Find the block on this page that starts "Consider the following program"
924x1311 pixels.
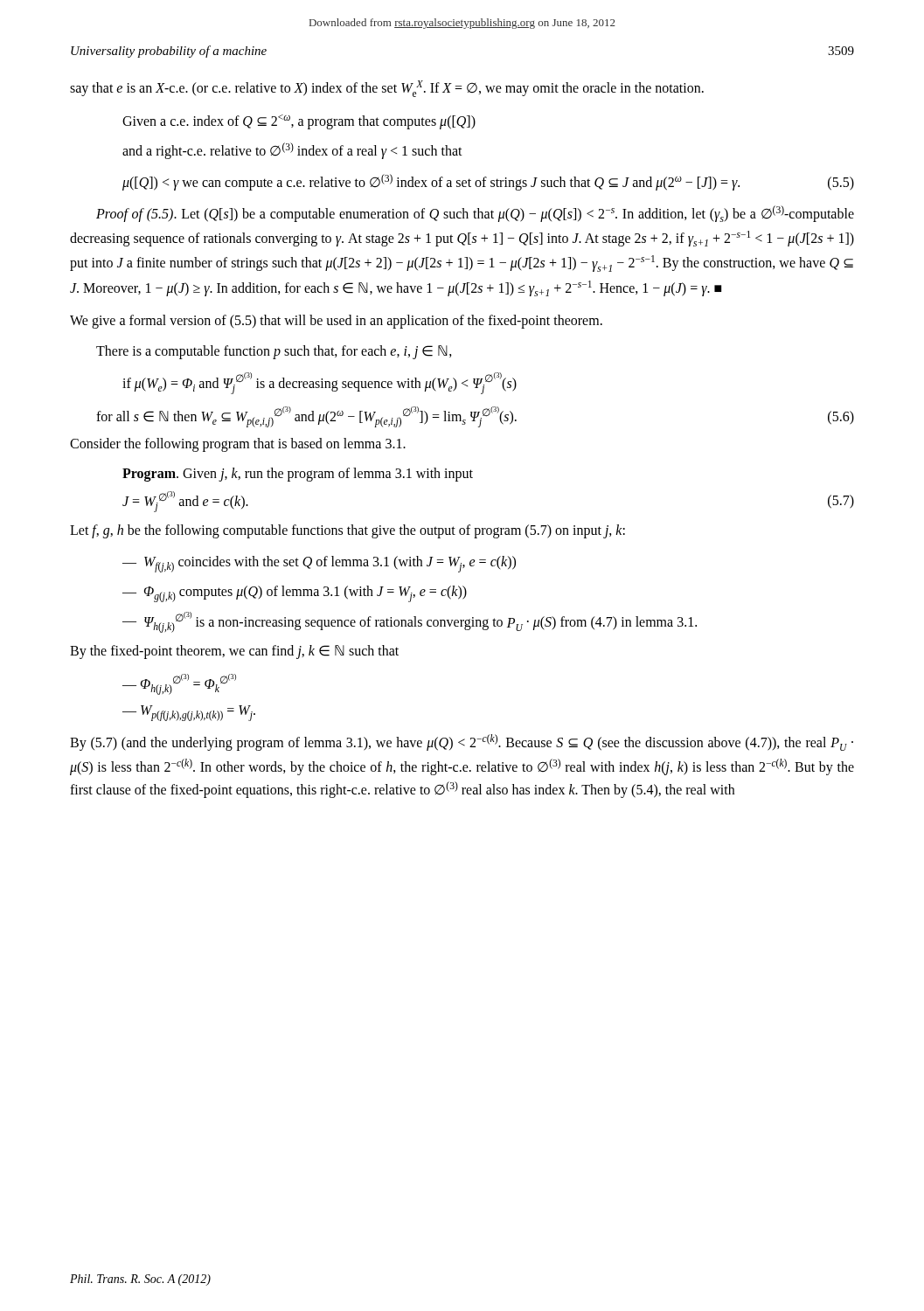pos(238,445)
